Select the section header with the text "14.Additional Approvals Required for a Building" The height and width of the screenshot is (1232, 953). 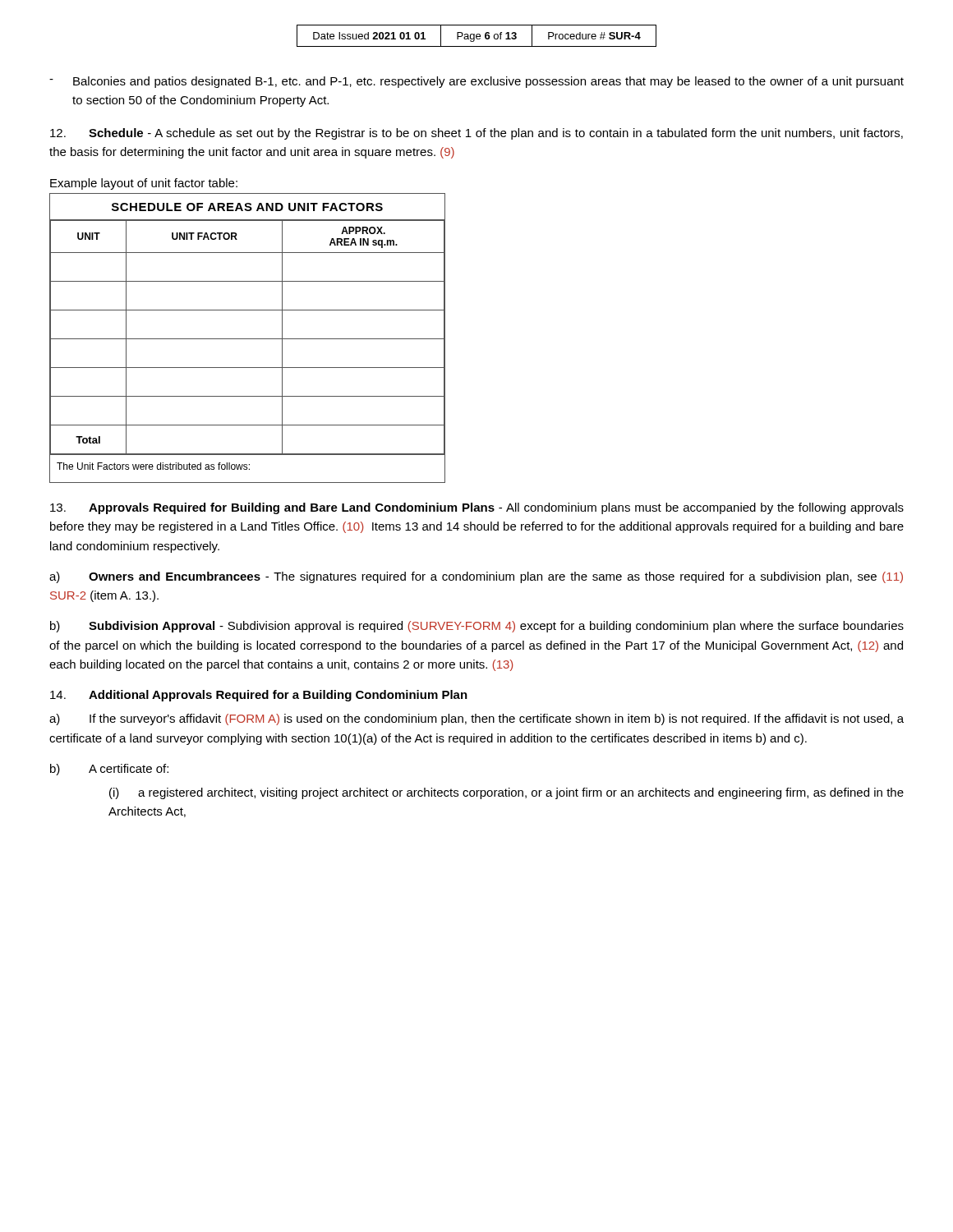click(258, 695)
